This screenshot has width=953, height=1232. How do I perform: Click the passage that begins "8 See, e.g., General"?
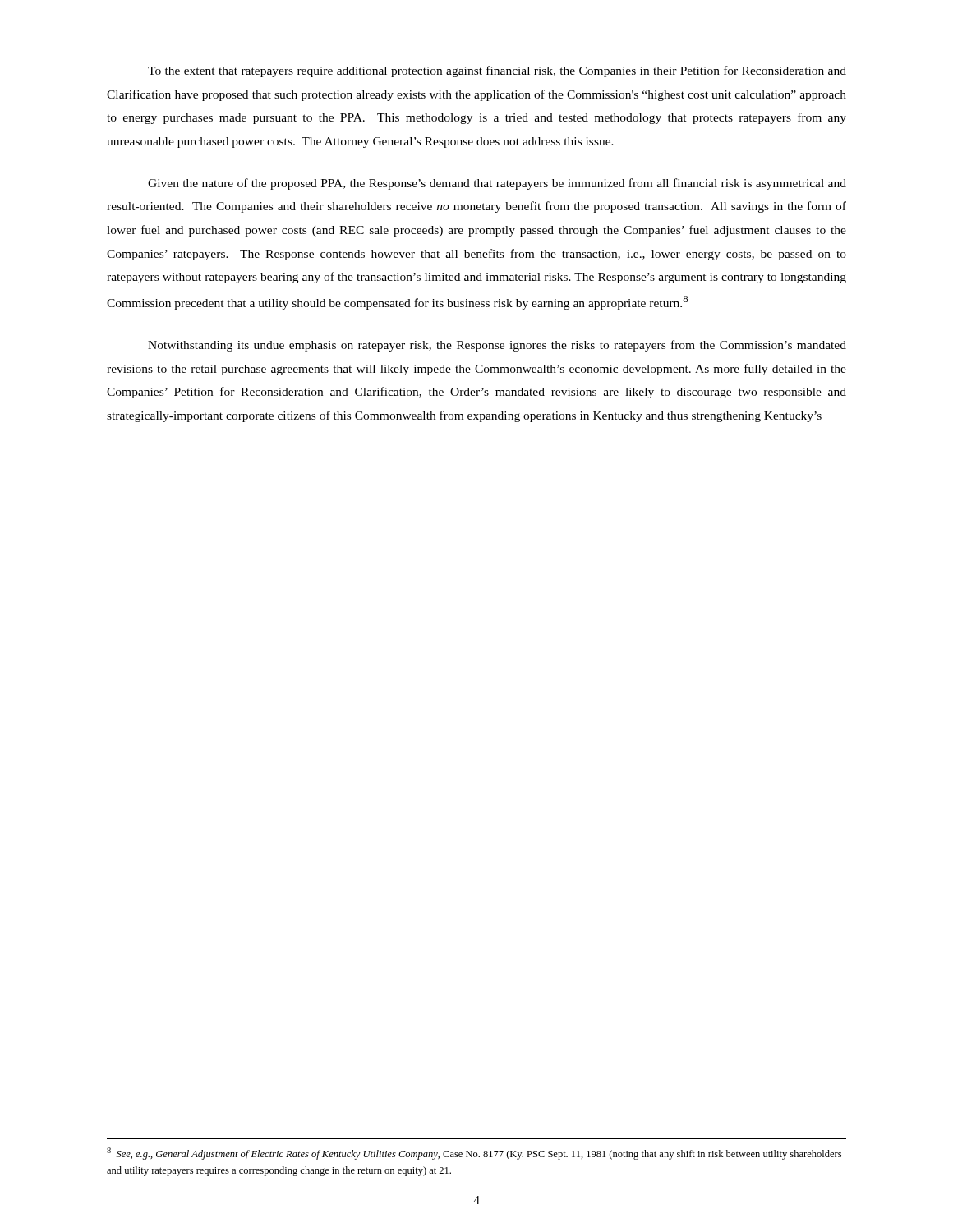click(474, 1161)
